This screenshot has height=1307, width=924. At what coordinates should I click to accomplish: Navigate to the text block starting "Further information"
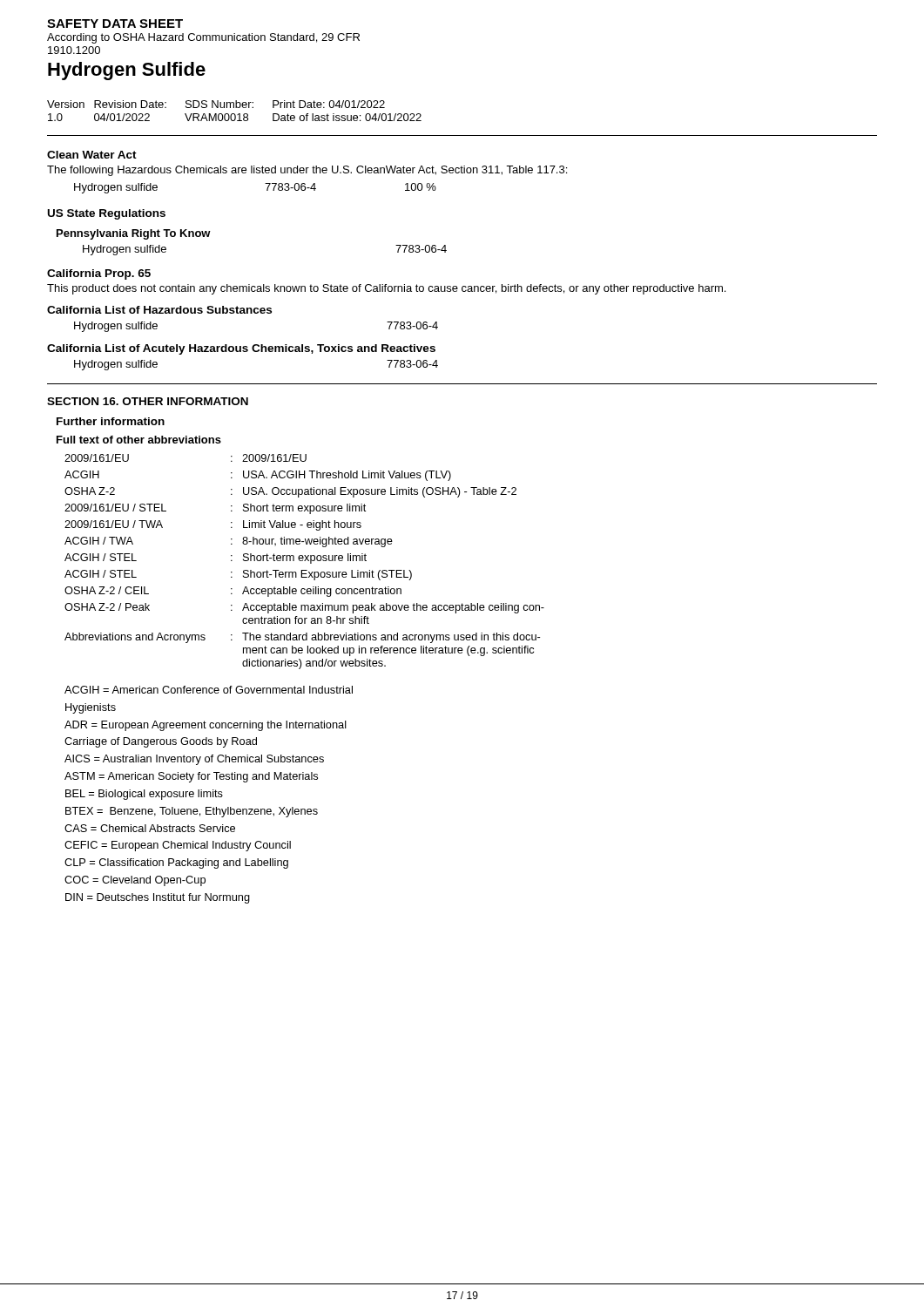tap(110, 421)
